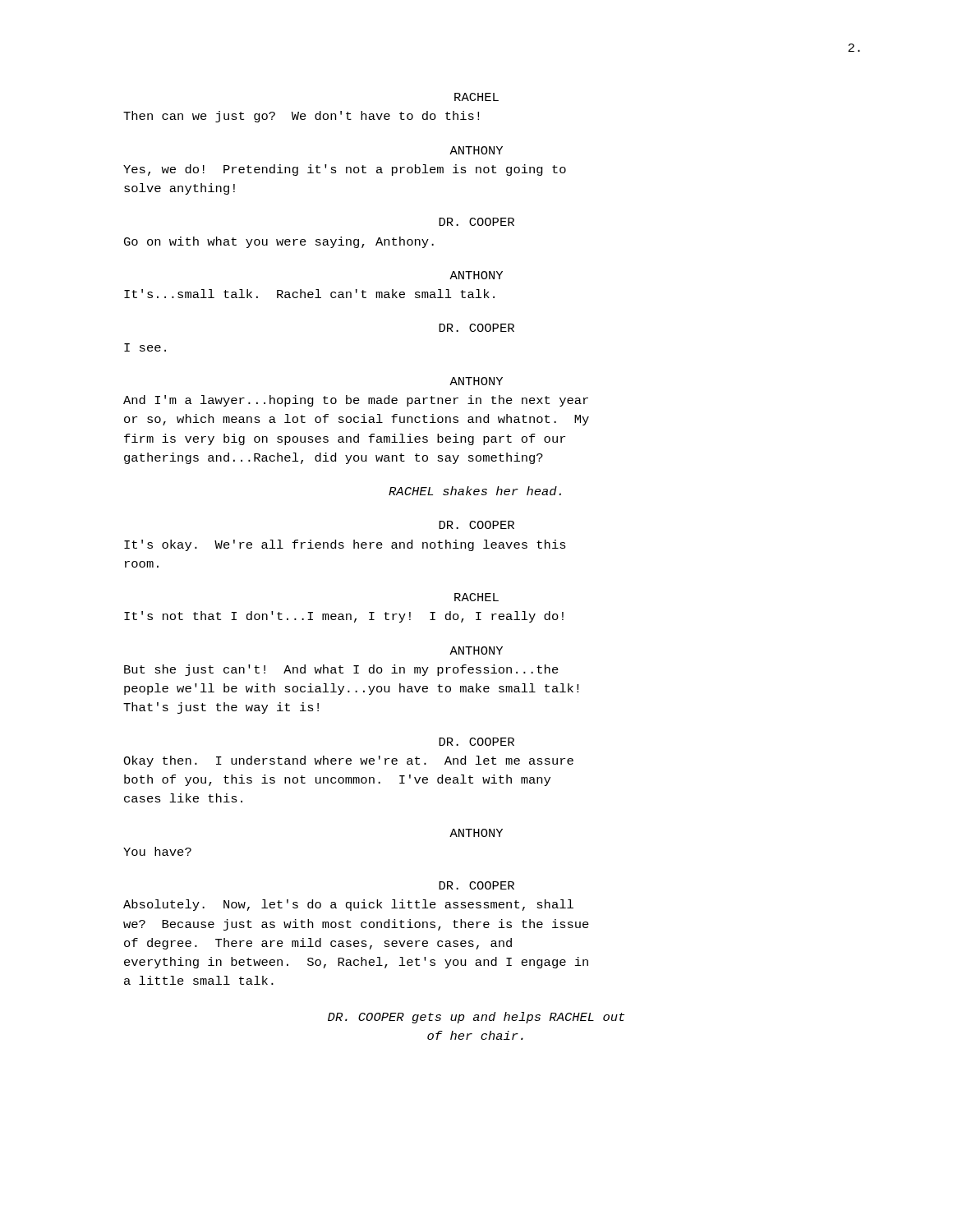
Task: Click the passage that begins "DR. COOPER gets"
Action: pos(476,1027)
